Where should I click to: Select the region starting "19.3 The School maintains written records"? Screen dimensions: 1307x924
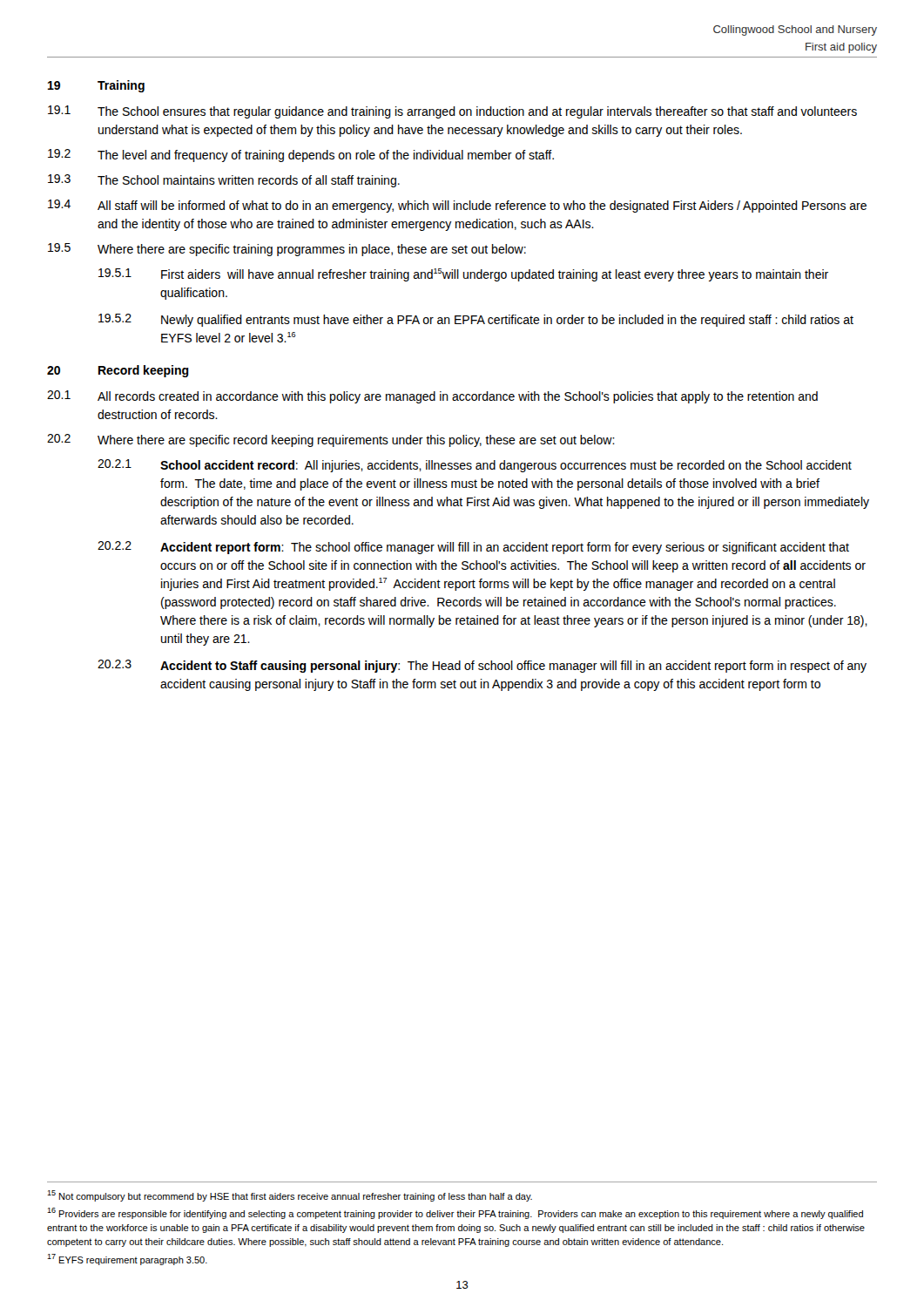tap(224, 181)
